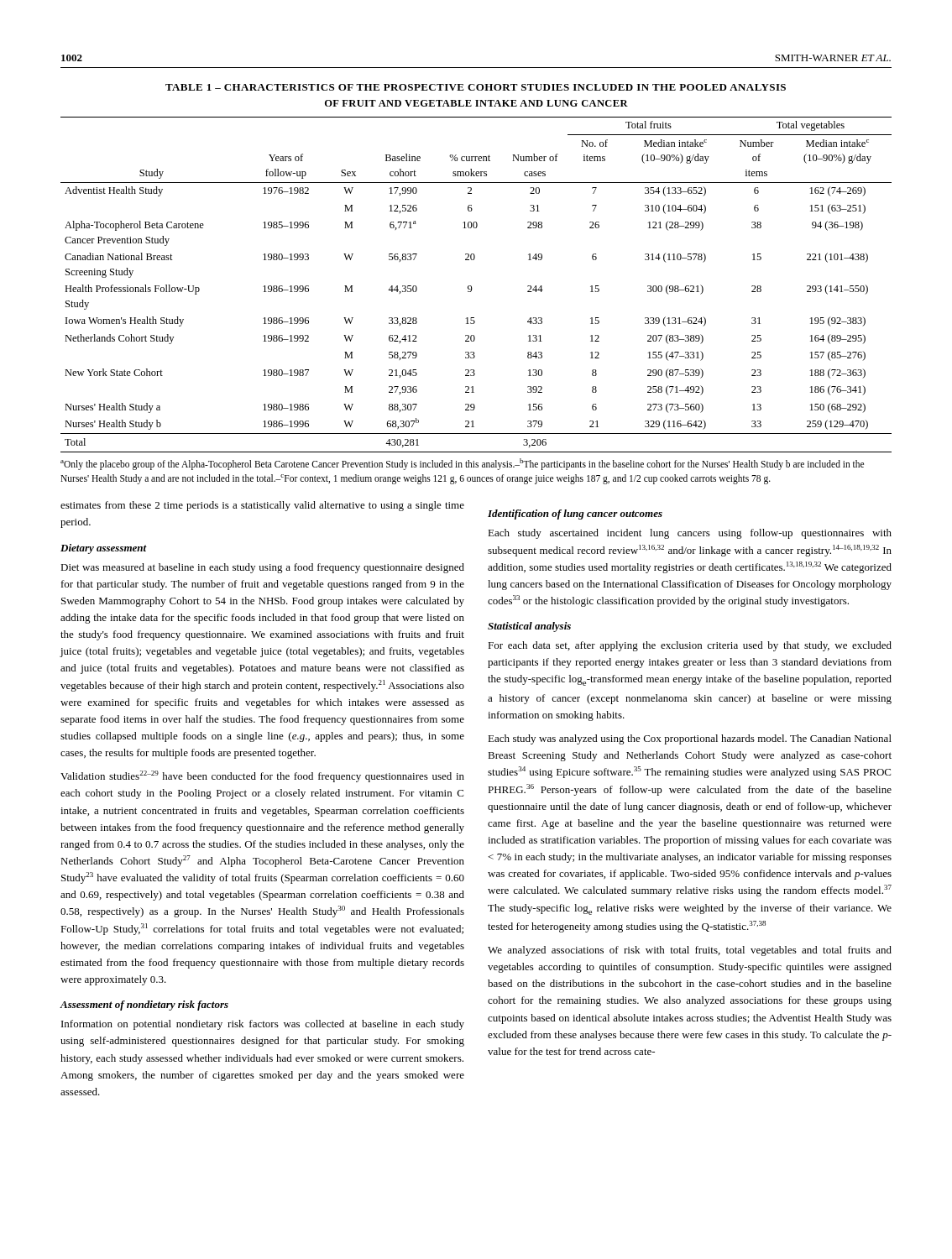Point to the region starting "Information on potential nondietary risk factors"
This screenshot has height=1259, width=952.
(262, 1058)
